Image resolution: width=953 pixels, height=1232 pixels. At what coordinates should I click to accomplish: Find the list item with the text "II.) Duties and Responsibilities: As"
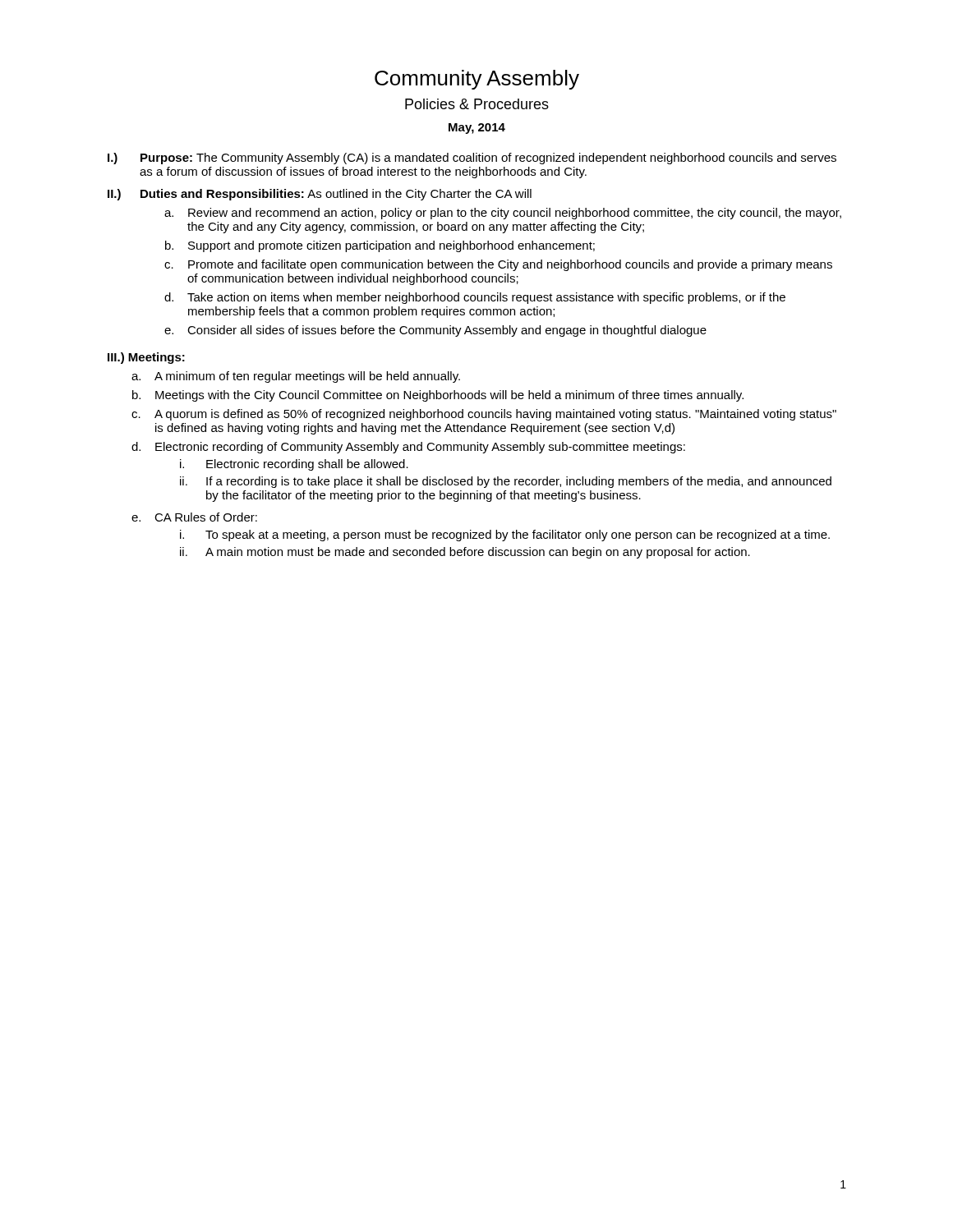click(476, 264)
